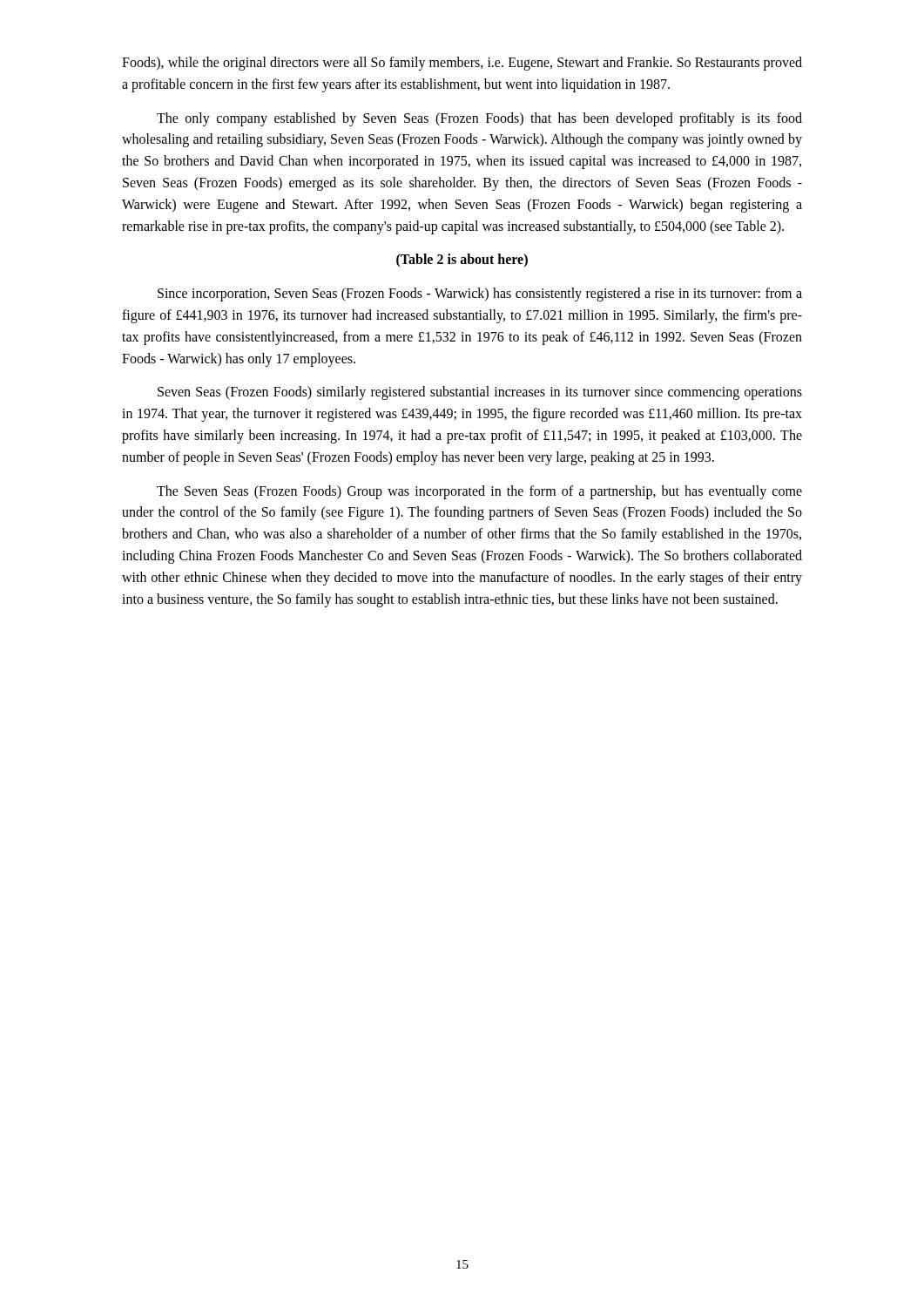Point to the text starting "The only company established by Seven"

click(x=462, y=173)
